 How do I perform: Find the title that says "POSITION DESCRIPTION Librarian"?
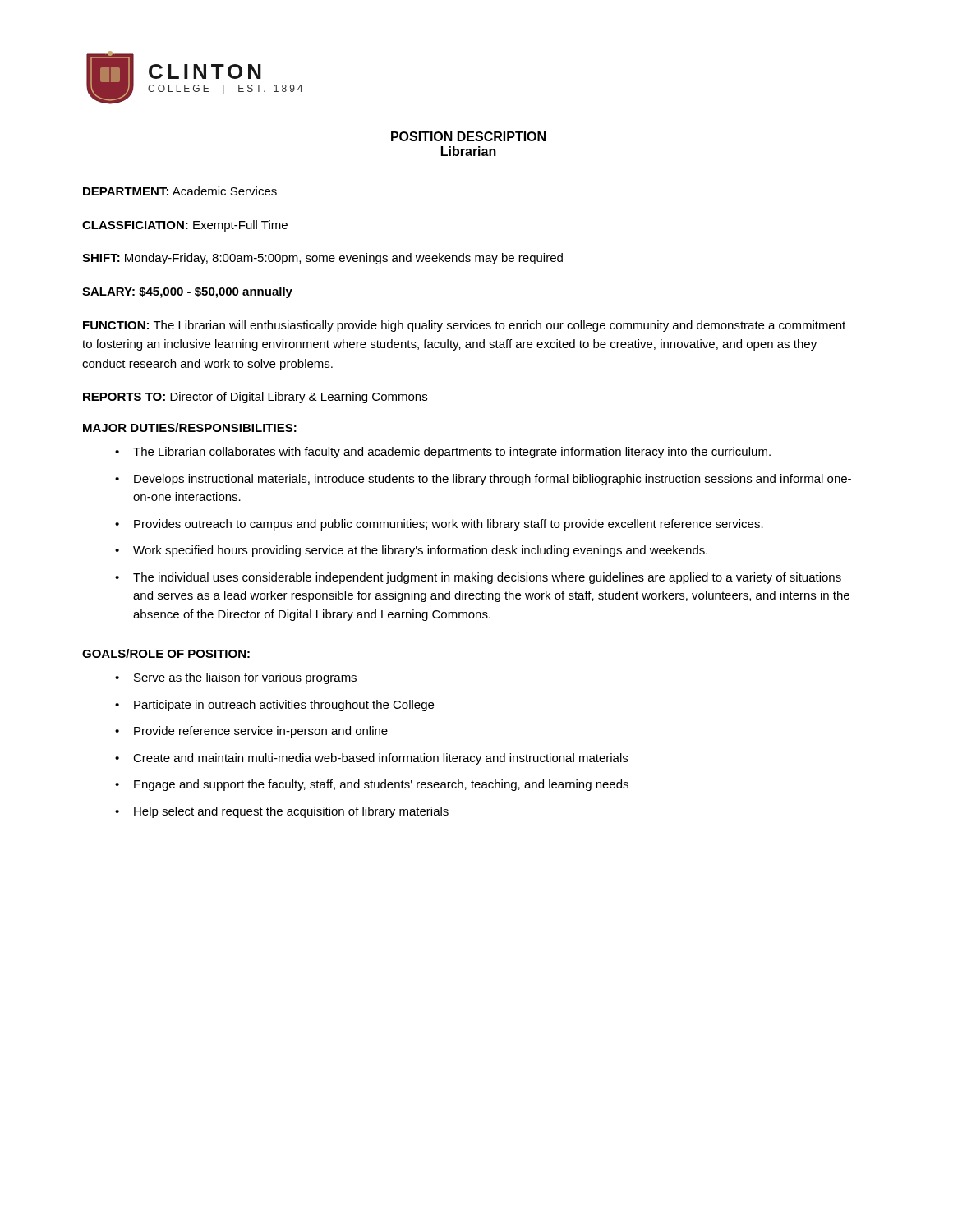(x=468, y=145)
